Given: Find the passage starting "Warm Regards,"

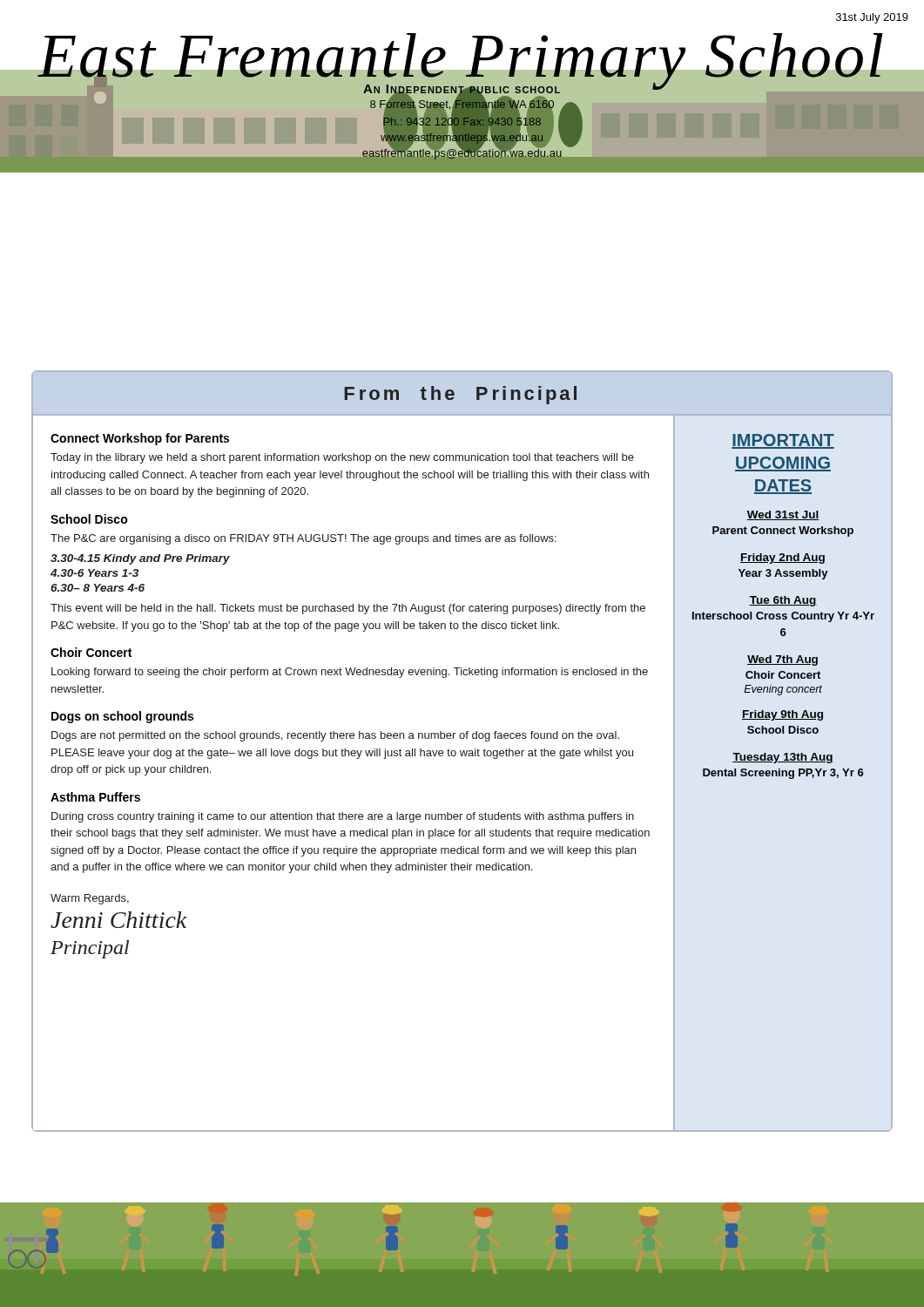Looking at the screenshot, I should click(x=90, y=898).
